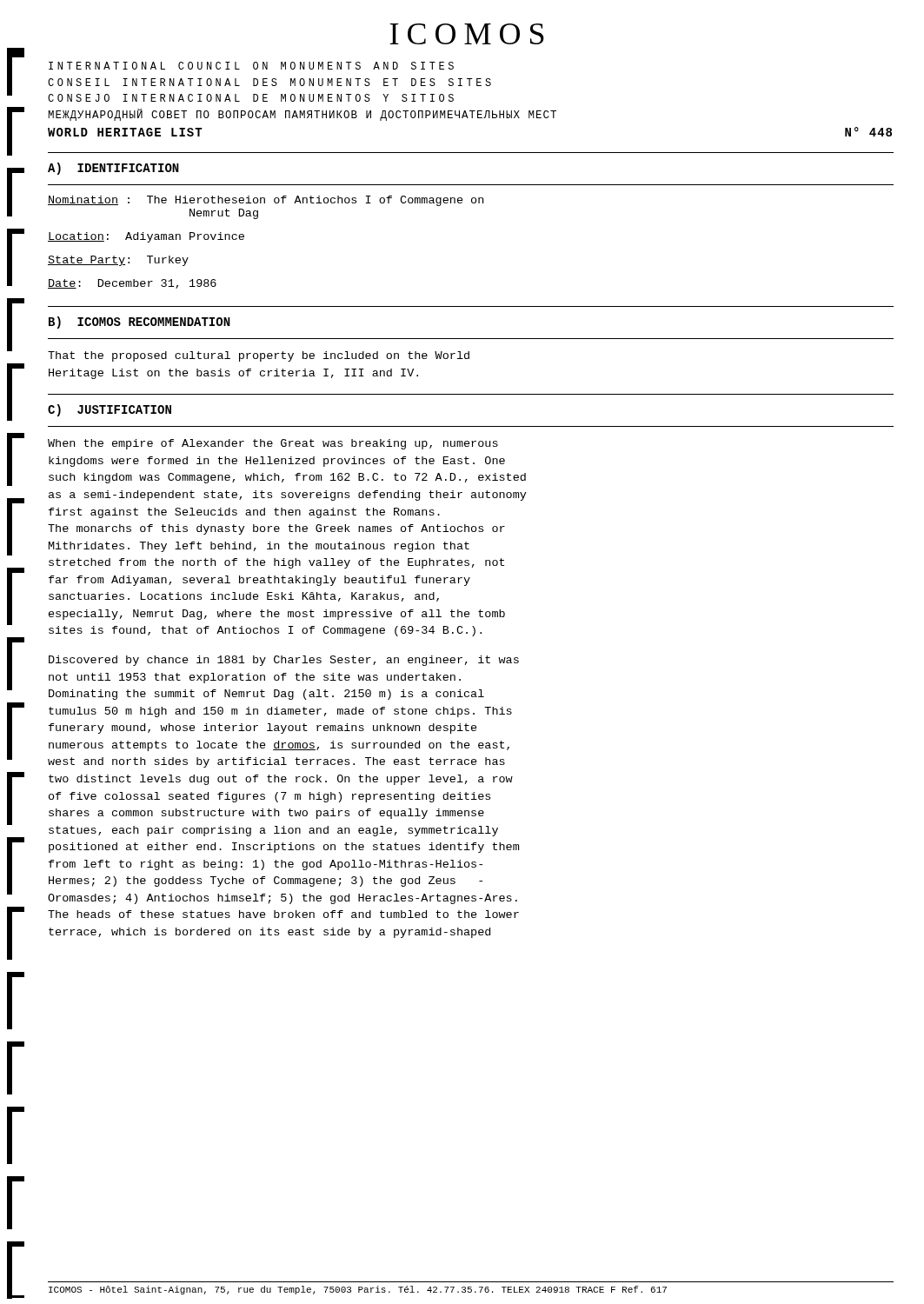The height and width of the screenshot is (1304, 924).
Task: Select the block starting "C) JUSTIFICATION"
Action: tap(110, 411)
